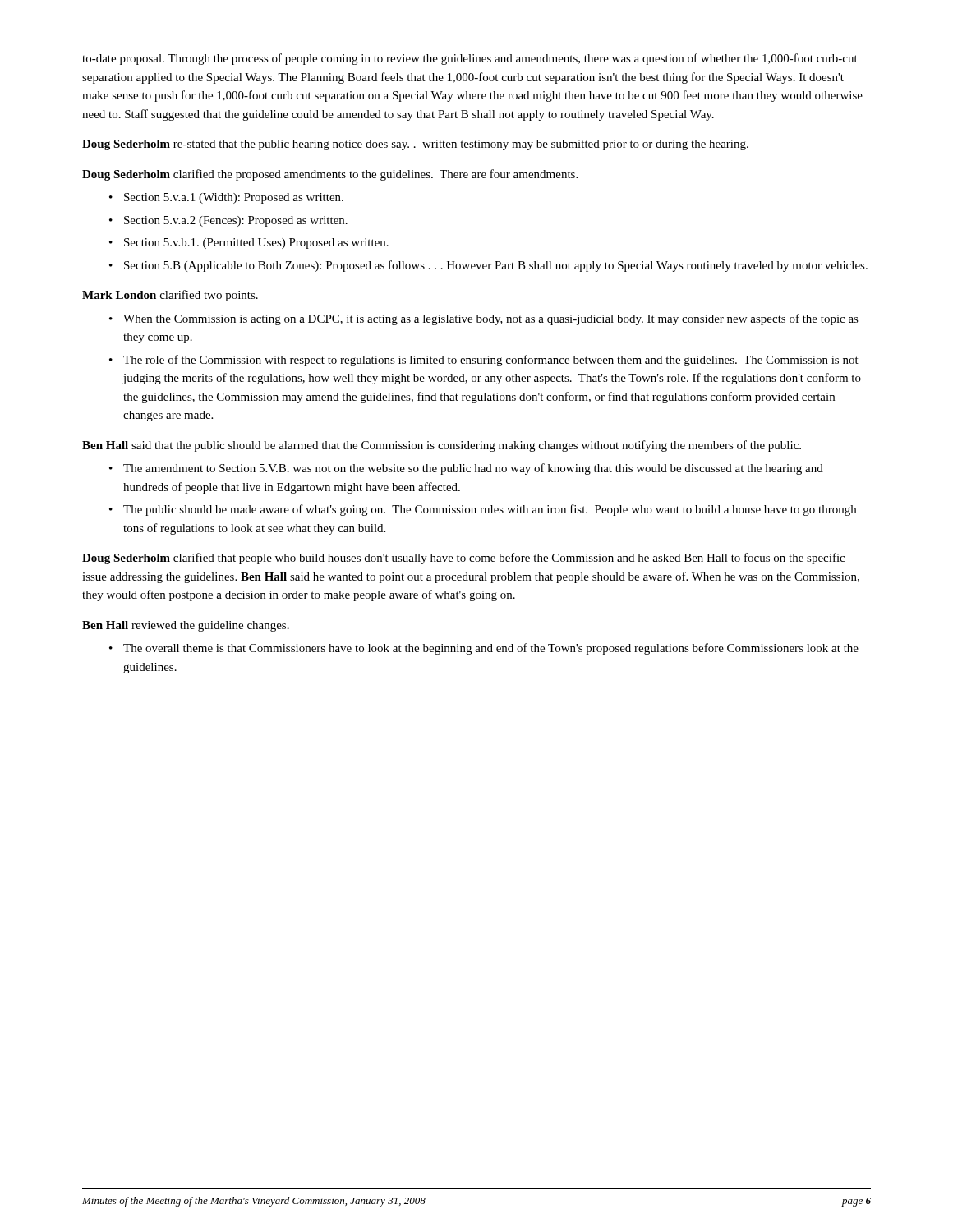This screenshot has width=953, height=1232.
Task: Select the list item that reads "The overall theme is that Commissioners have to"
Action: coord(491,657)
